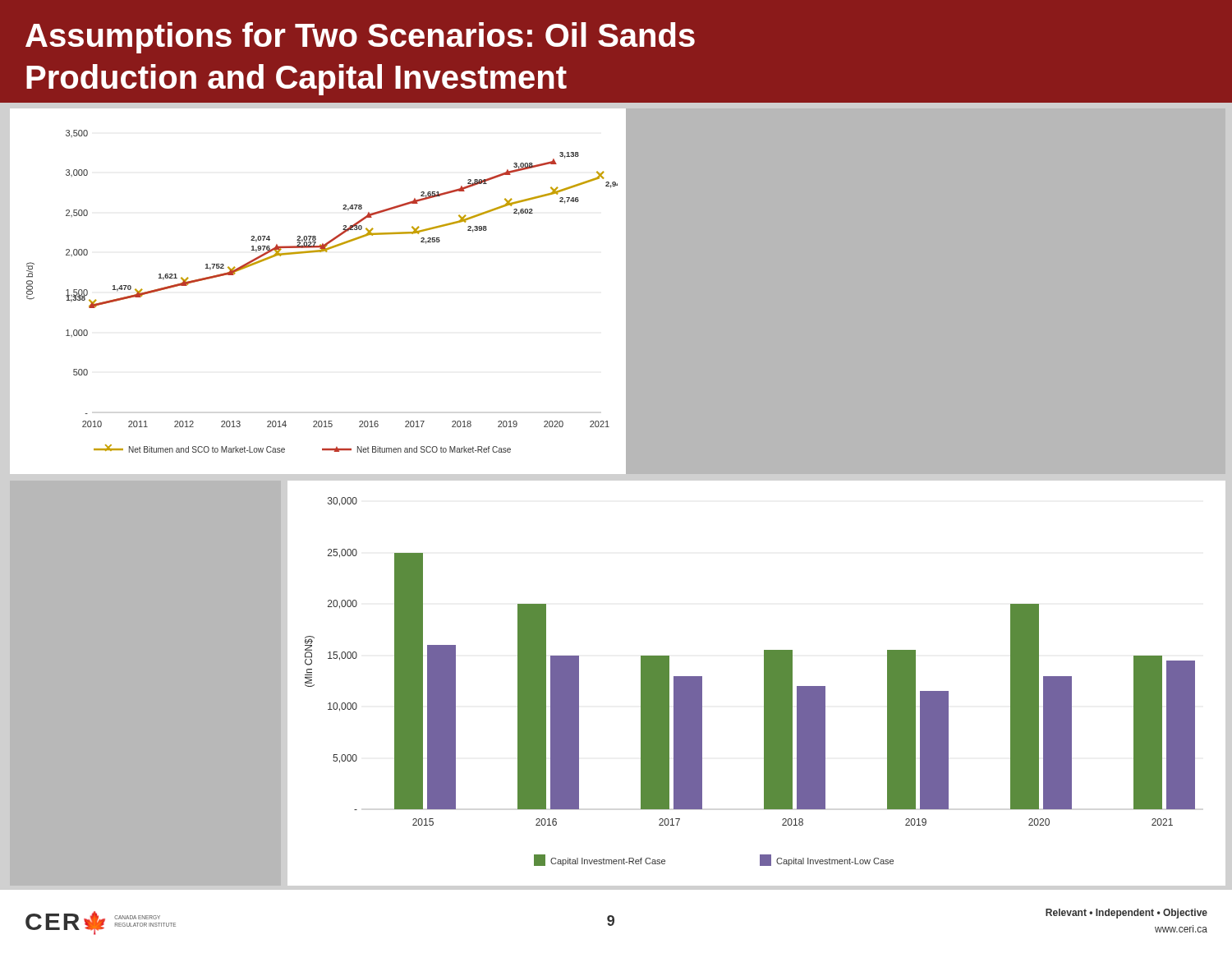This screenshot has height=953, width=1232.
Task: Locate the line chart
Action: coord(318,291)
